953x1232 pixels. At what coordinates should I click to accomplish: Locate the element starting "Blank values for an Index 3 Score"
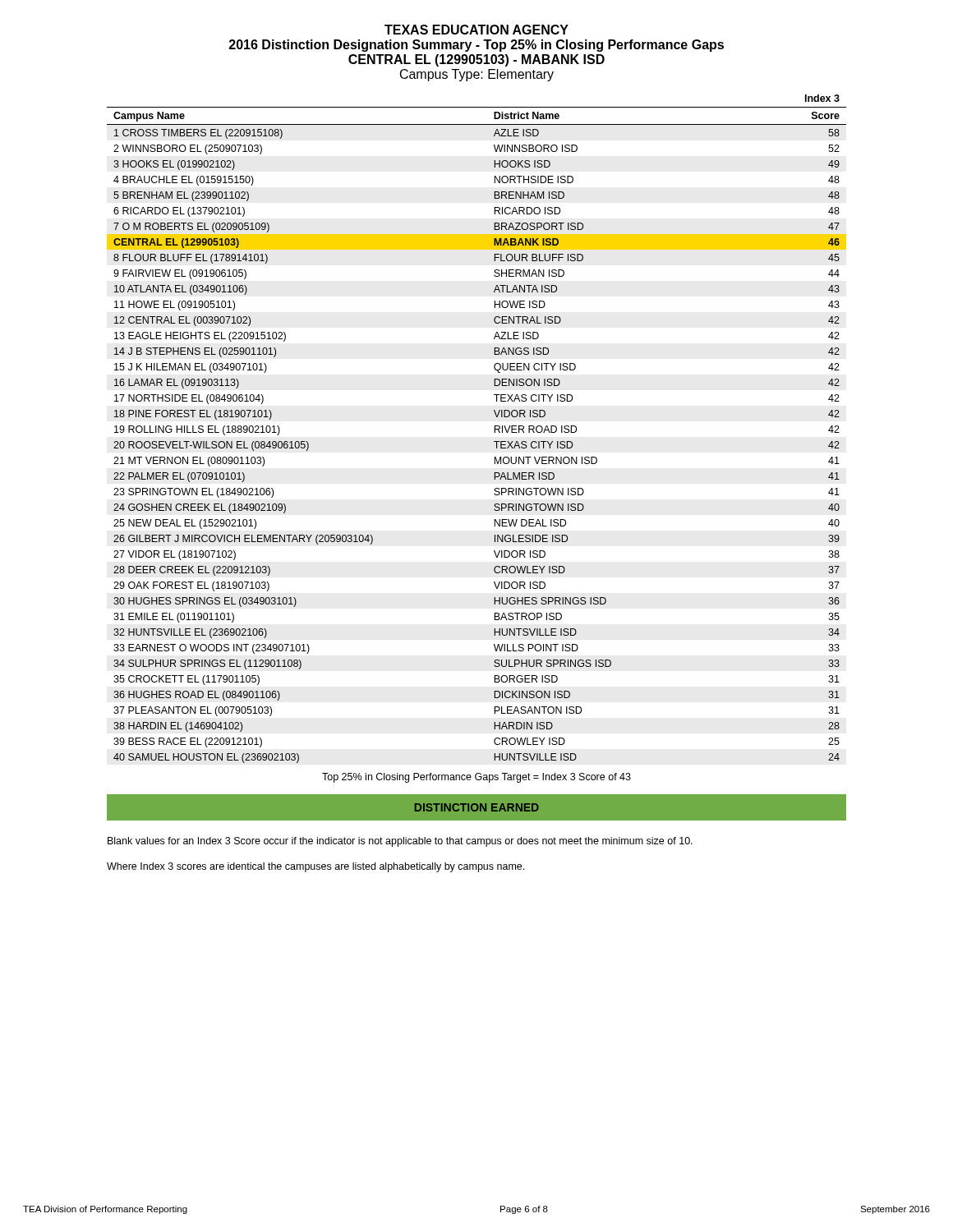click(x=400, y=841)
